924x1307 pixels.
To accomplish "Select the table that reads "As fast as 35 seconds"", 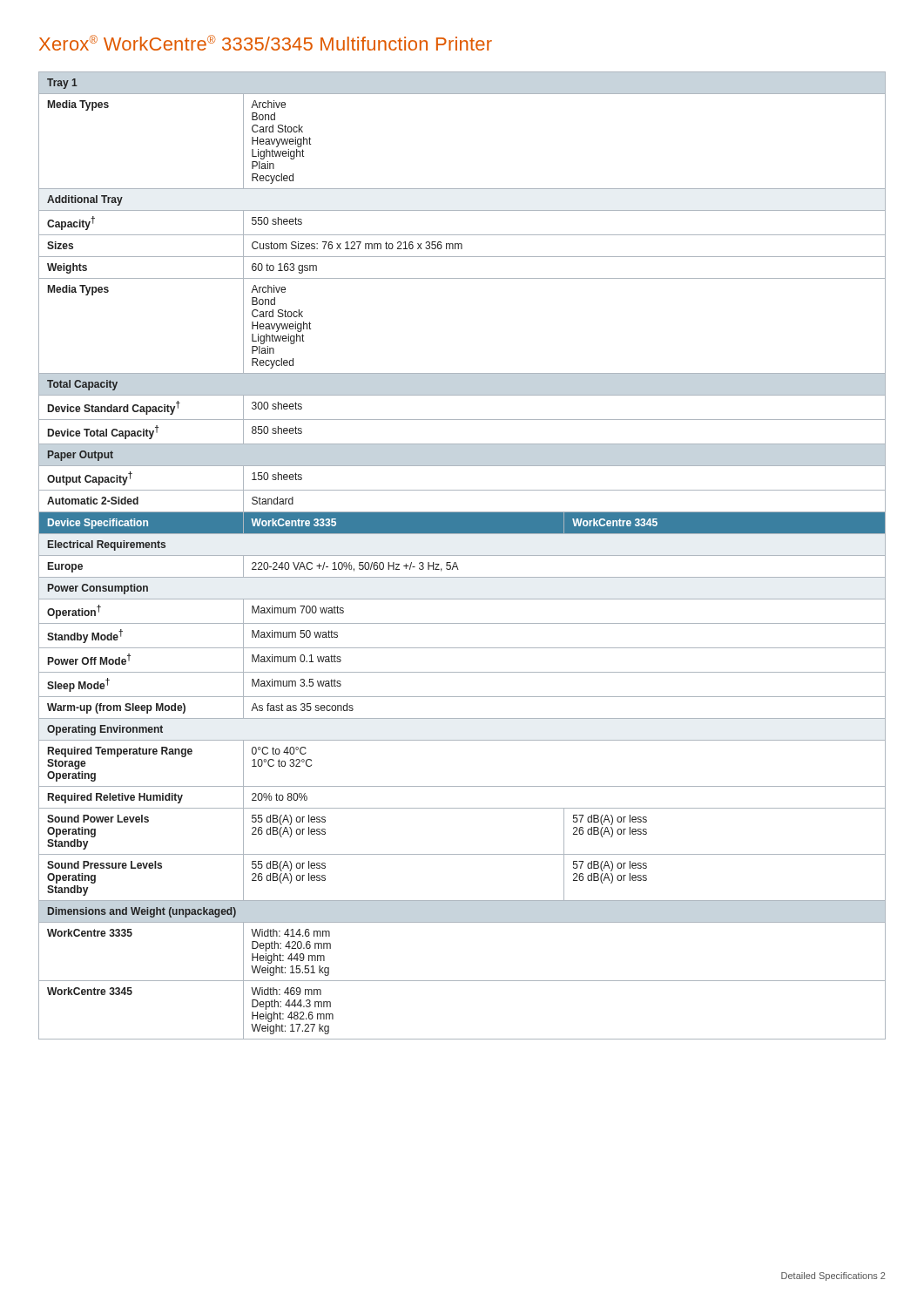I will click(462, 556).
